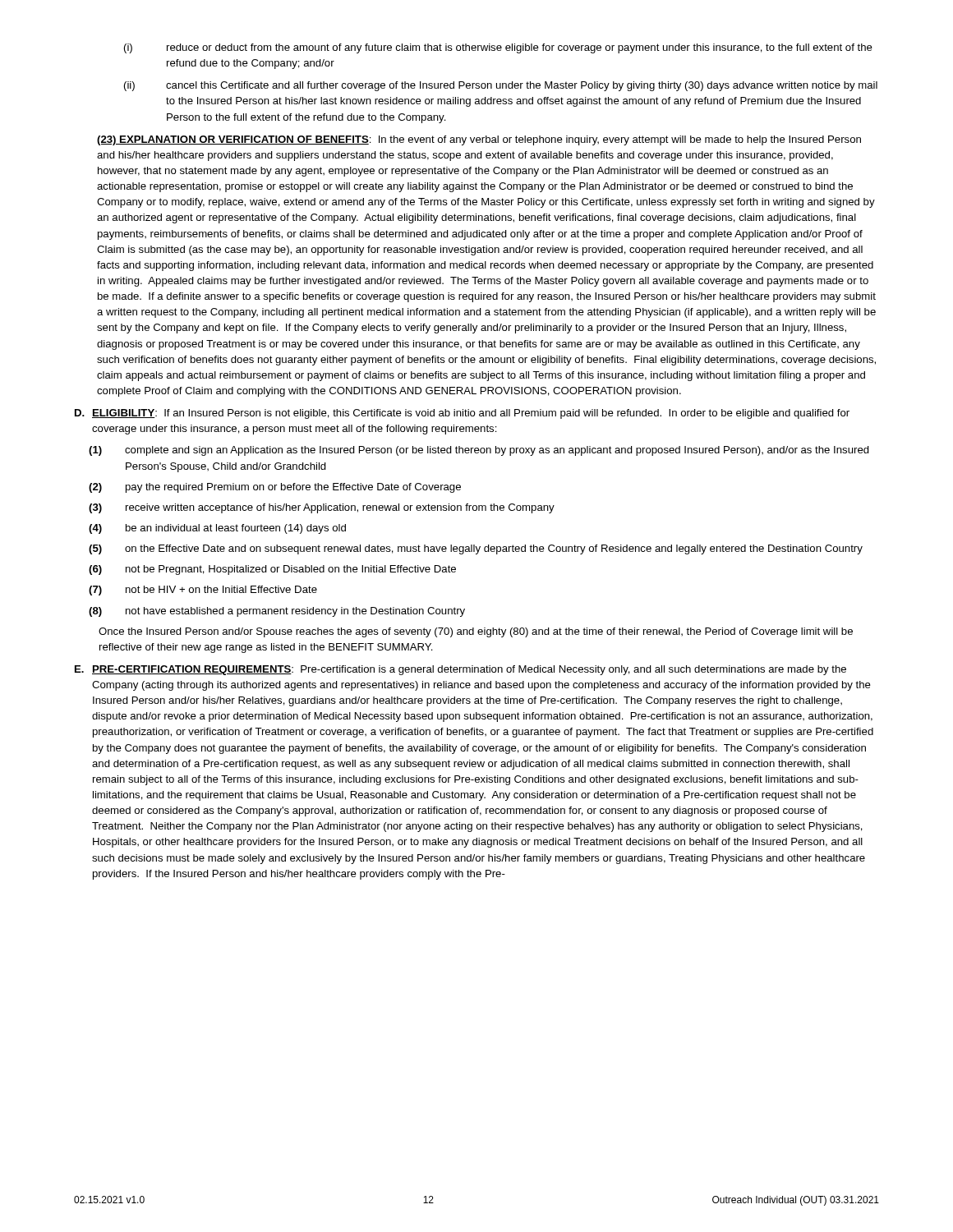Click on the text block starting "Once the Insured Person and/or"
953x1232 pixels.
click(x=476, y=639)
